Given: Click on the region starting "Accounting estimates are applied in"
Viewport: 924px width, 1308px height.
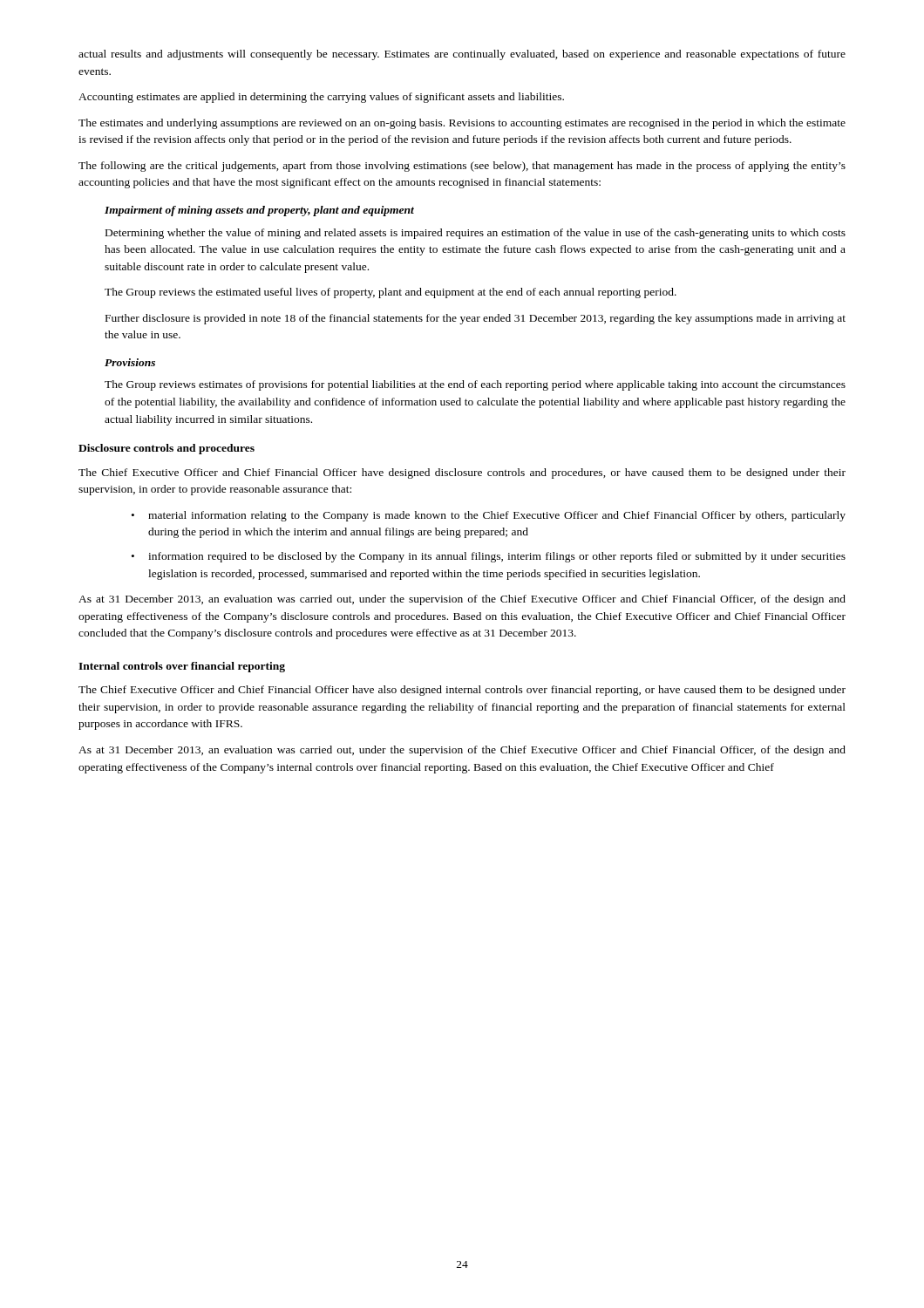Looking at the screenshot, I should tap(462, 97).
